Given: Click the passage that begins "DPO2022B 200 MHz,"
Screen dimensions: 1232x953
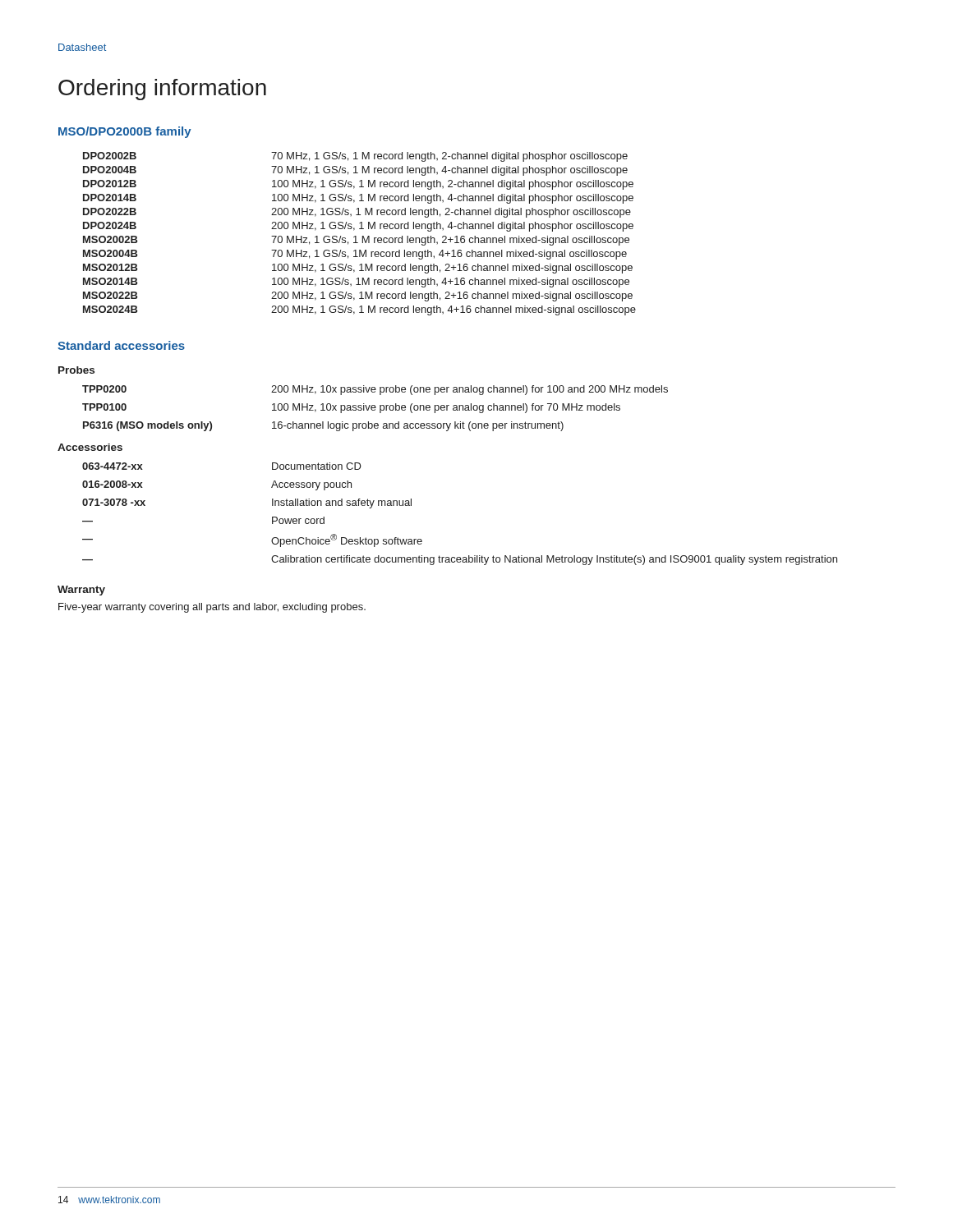Looking at the screenshot, I should click(476, 212).
